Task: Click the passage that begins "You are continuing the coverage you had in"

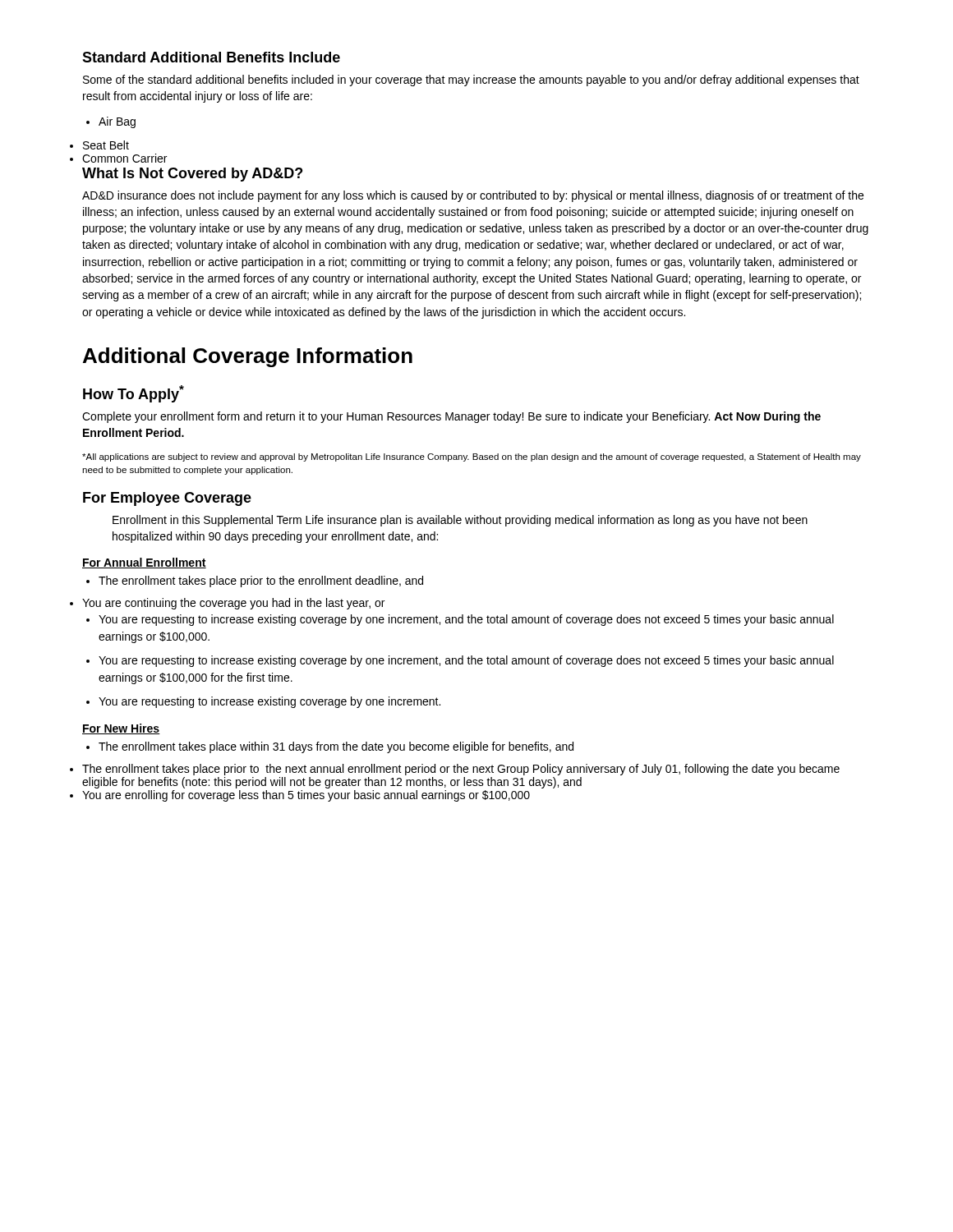Action: [233, 604]
